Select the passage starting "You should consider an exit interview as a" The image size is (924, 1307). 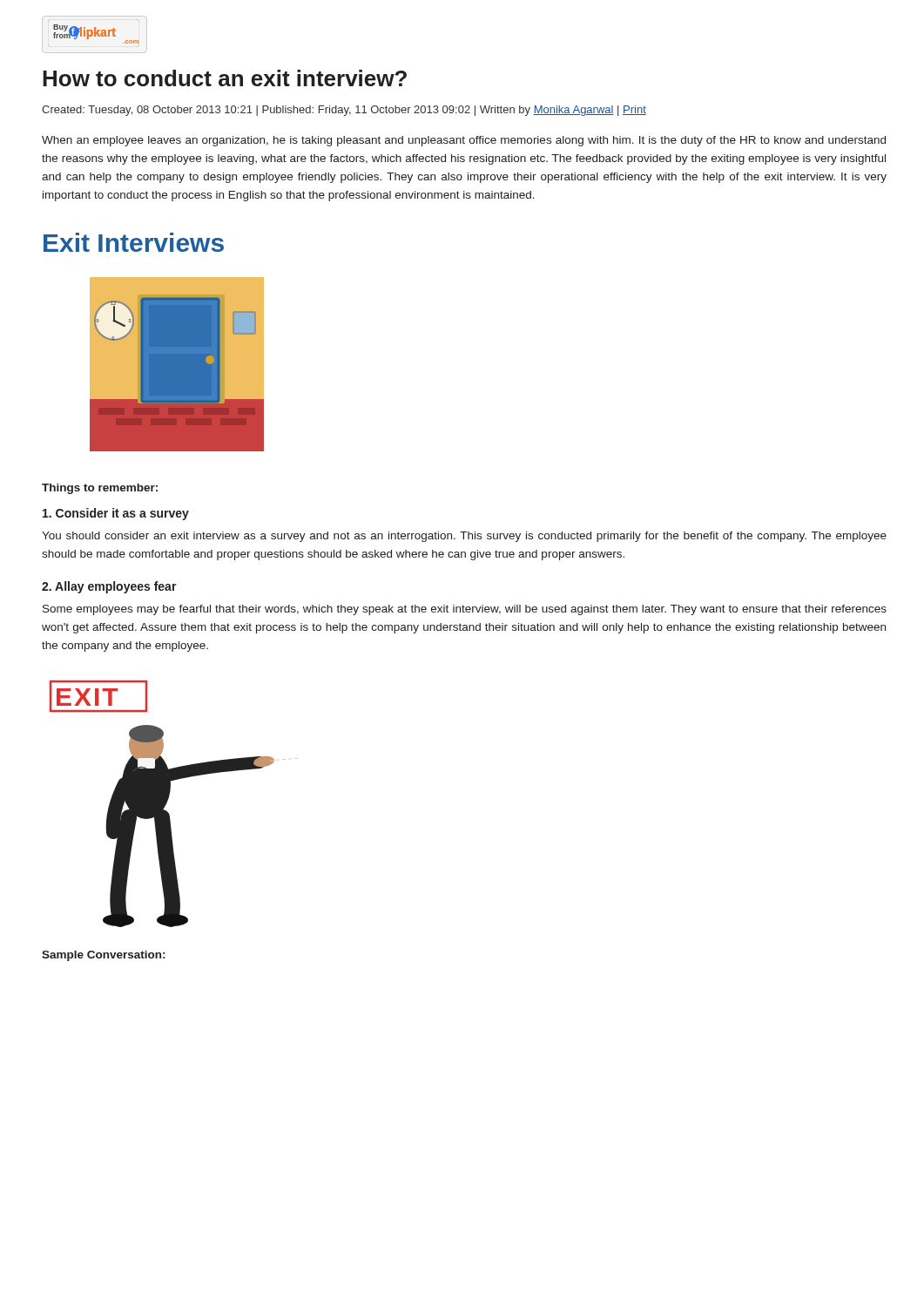point(464,545)
